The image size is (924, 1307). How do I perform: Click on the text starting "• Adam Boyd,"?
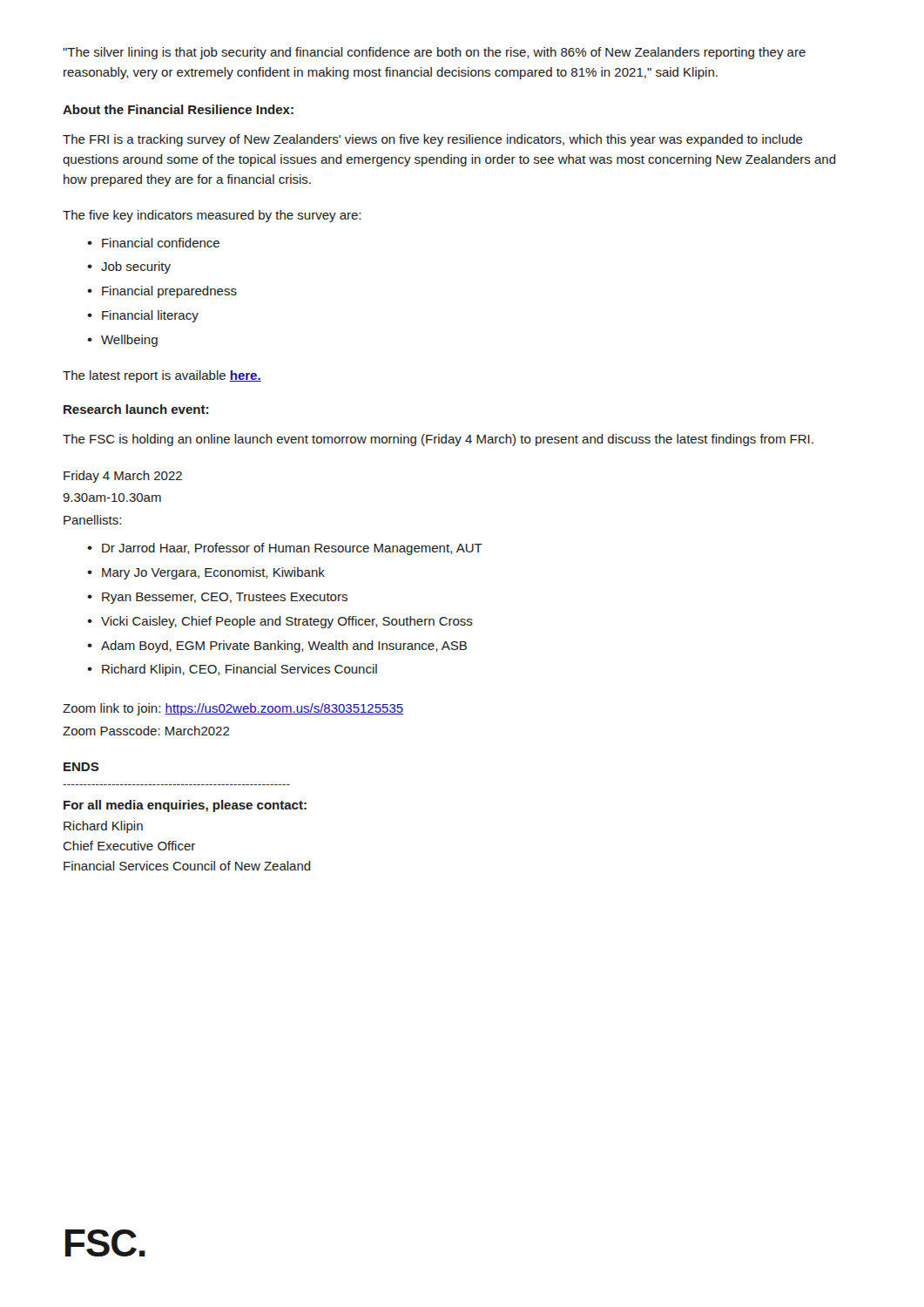tap(474, 645)
